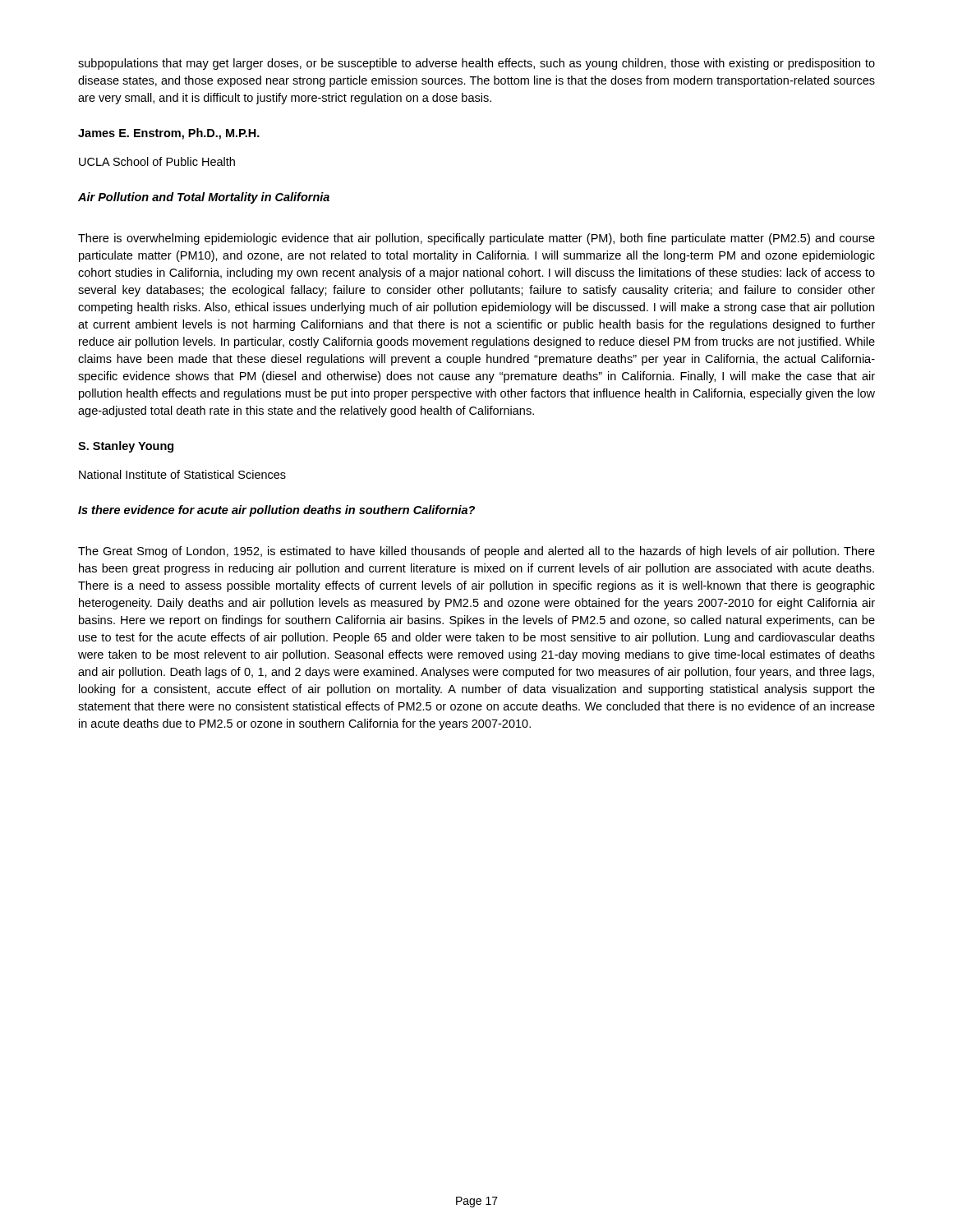
Task: Locate the text "UCLA School of Public Health"
Action: (x=157, y=161)
